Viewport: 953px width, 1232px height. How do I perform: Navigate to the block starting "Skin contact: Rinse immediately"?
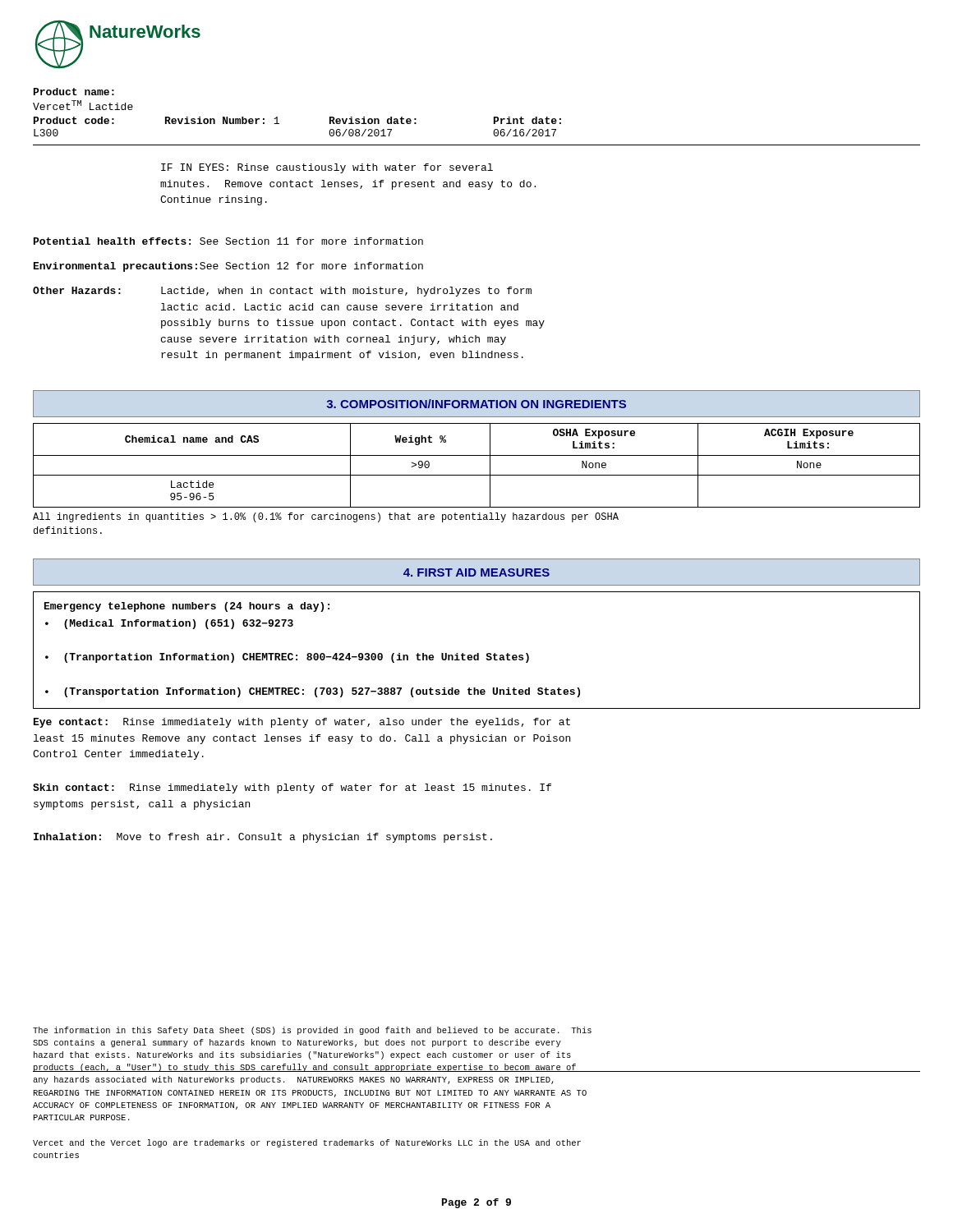click(x=292, y=796)
